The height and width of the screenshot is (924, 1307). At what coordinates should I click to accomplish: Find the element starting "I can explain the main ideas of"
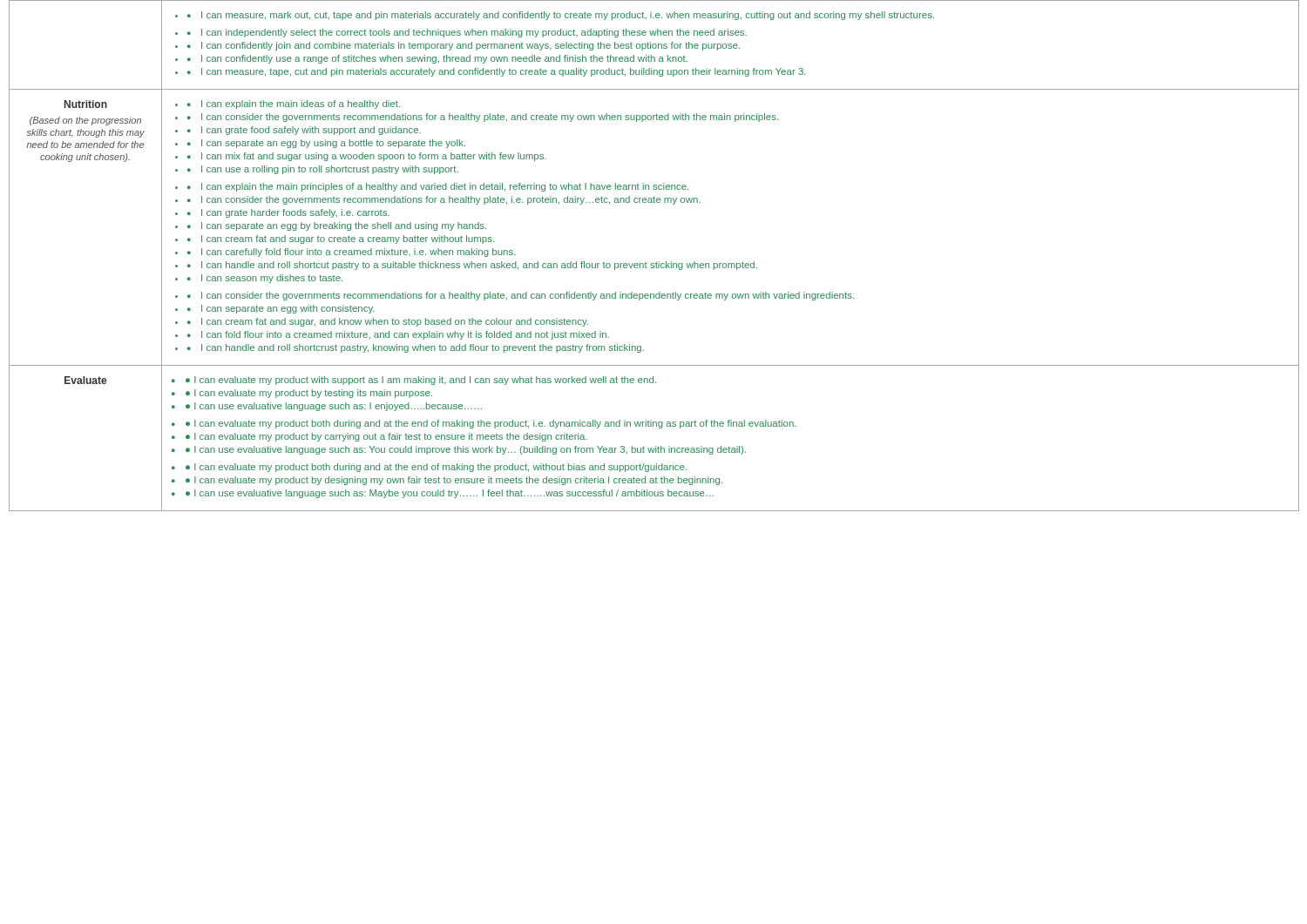pos(288,105)
